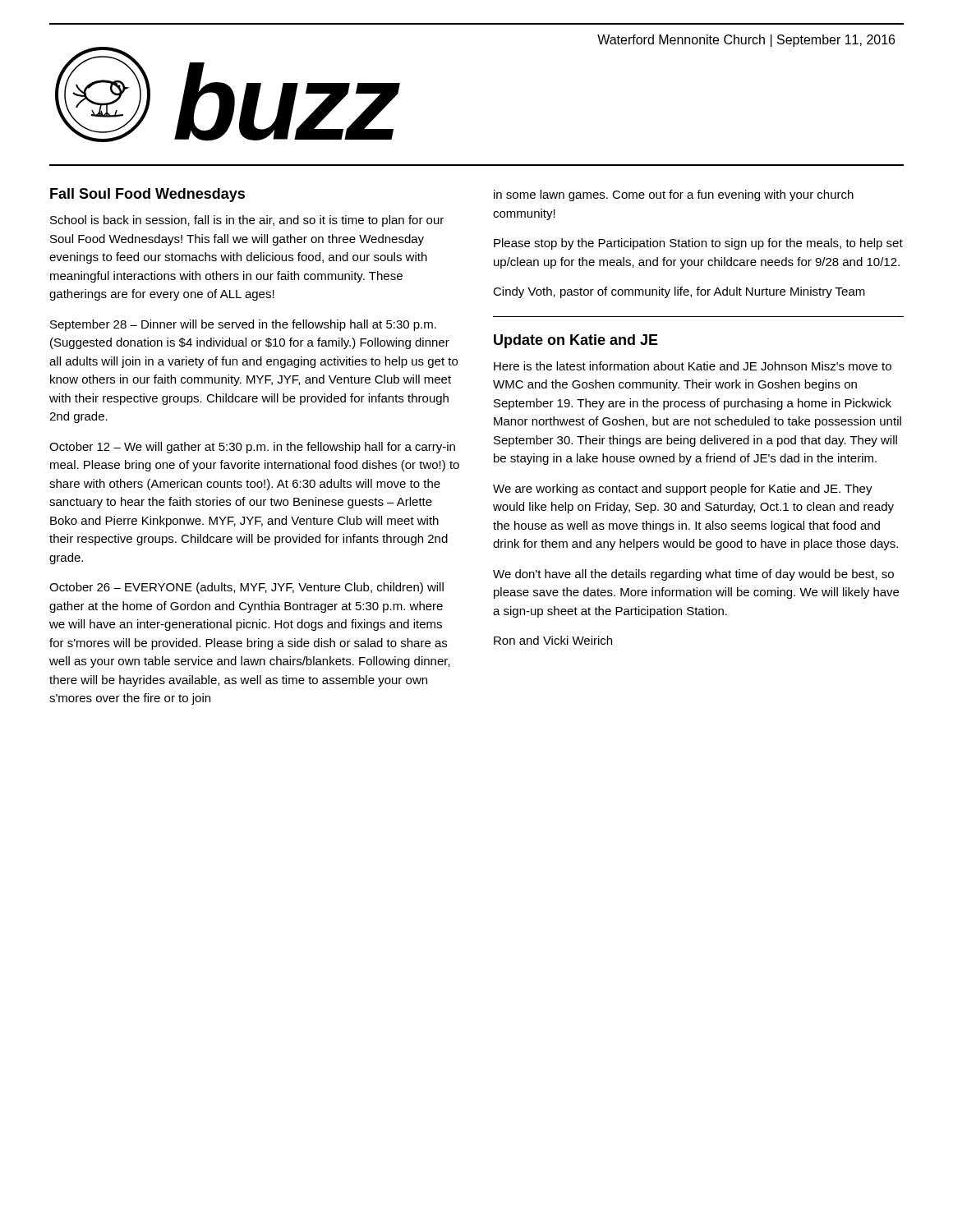Click on the text block that reads "Cindy Voth, pastor"
Screen dimensions: 1232x953
679,291
